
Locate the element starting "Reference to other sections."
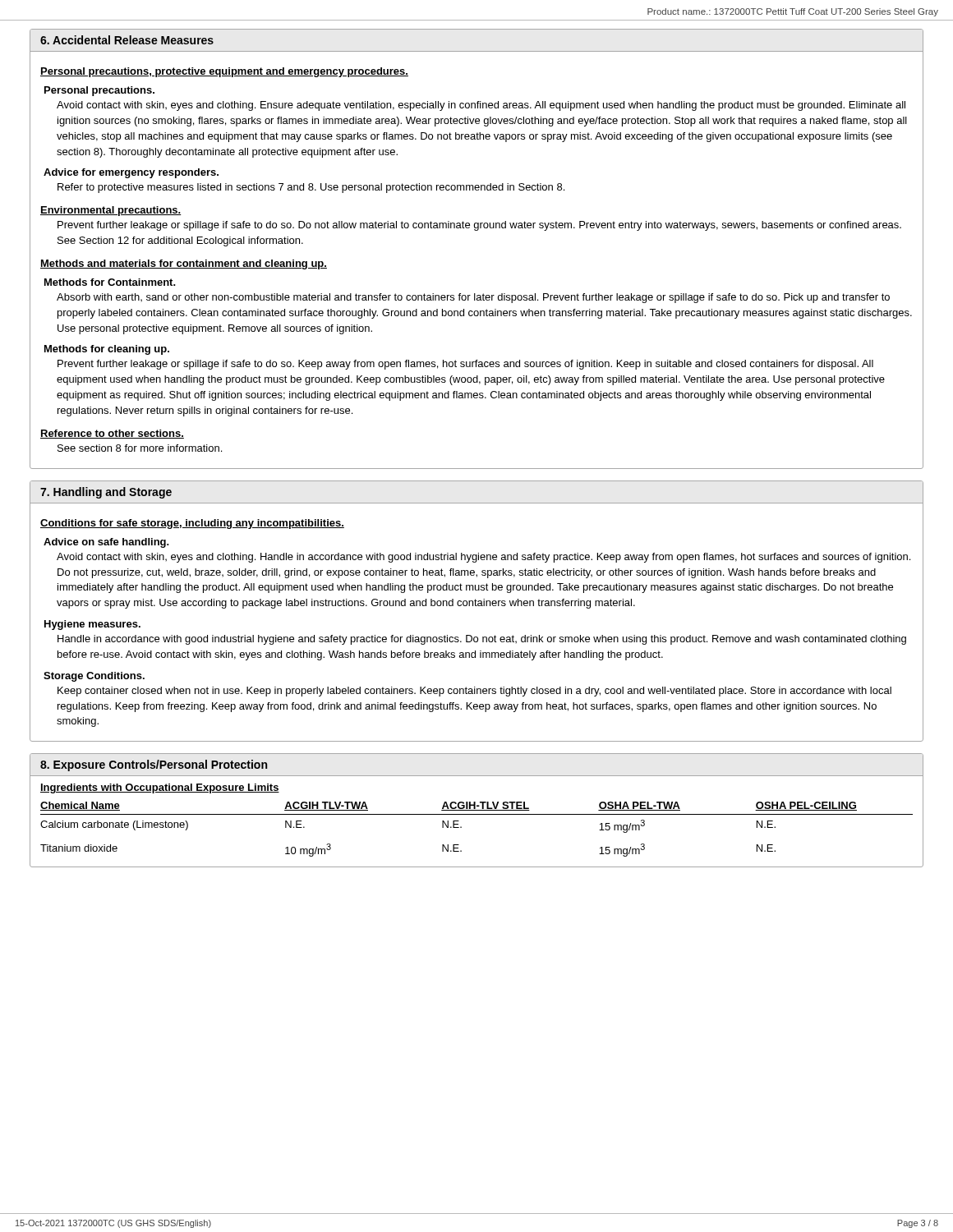click(x=112, y=433)
